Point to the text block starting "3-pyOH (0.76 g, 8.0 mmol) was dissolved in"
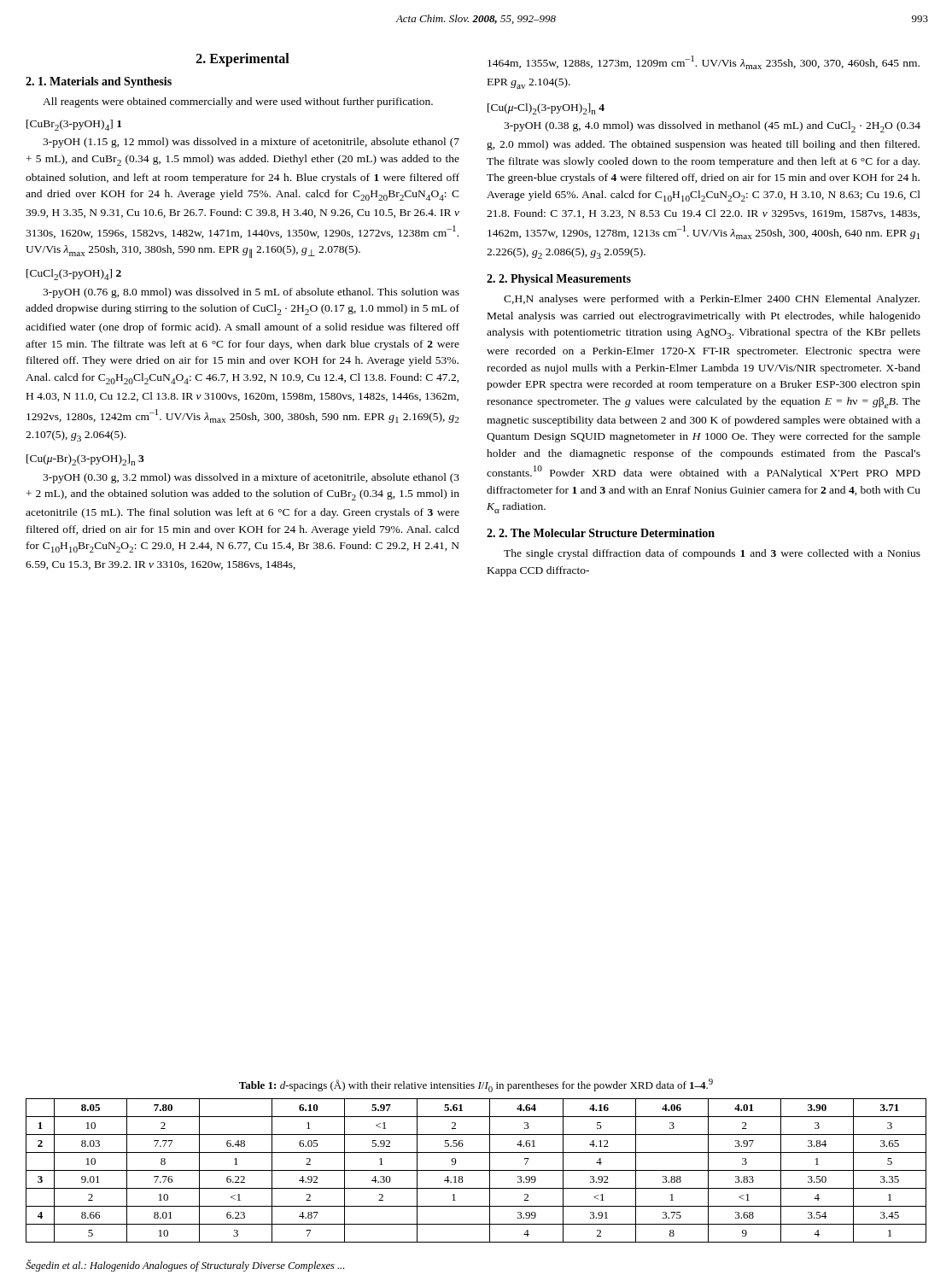 point(242,364)
